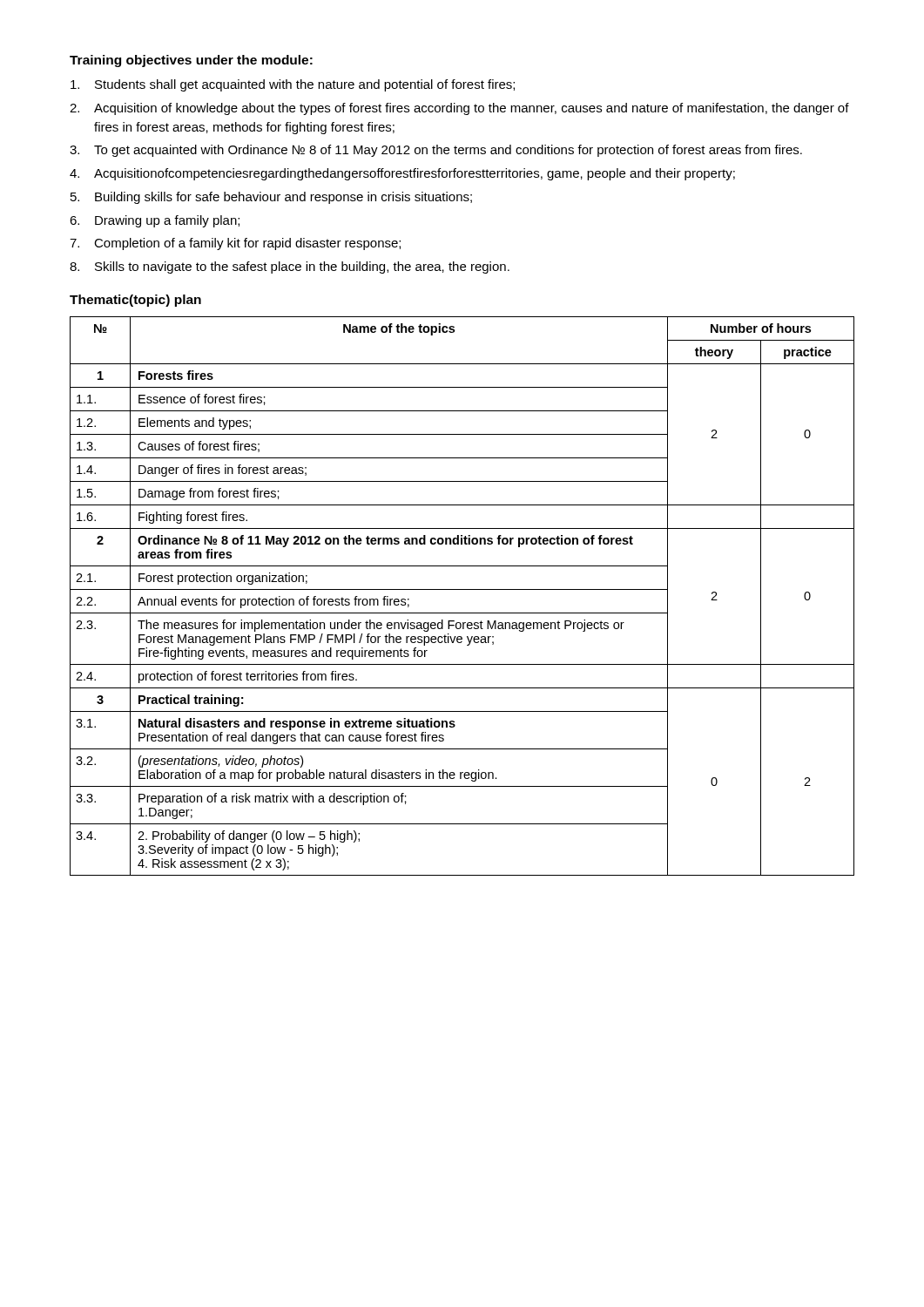The height and width of the screenshot is (1307, 924).
Task: Click on the list item containing "6. Drawing up a family plan;"
Action: 155,221
